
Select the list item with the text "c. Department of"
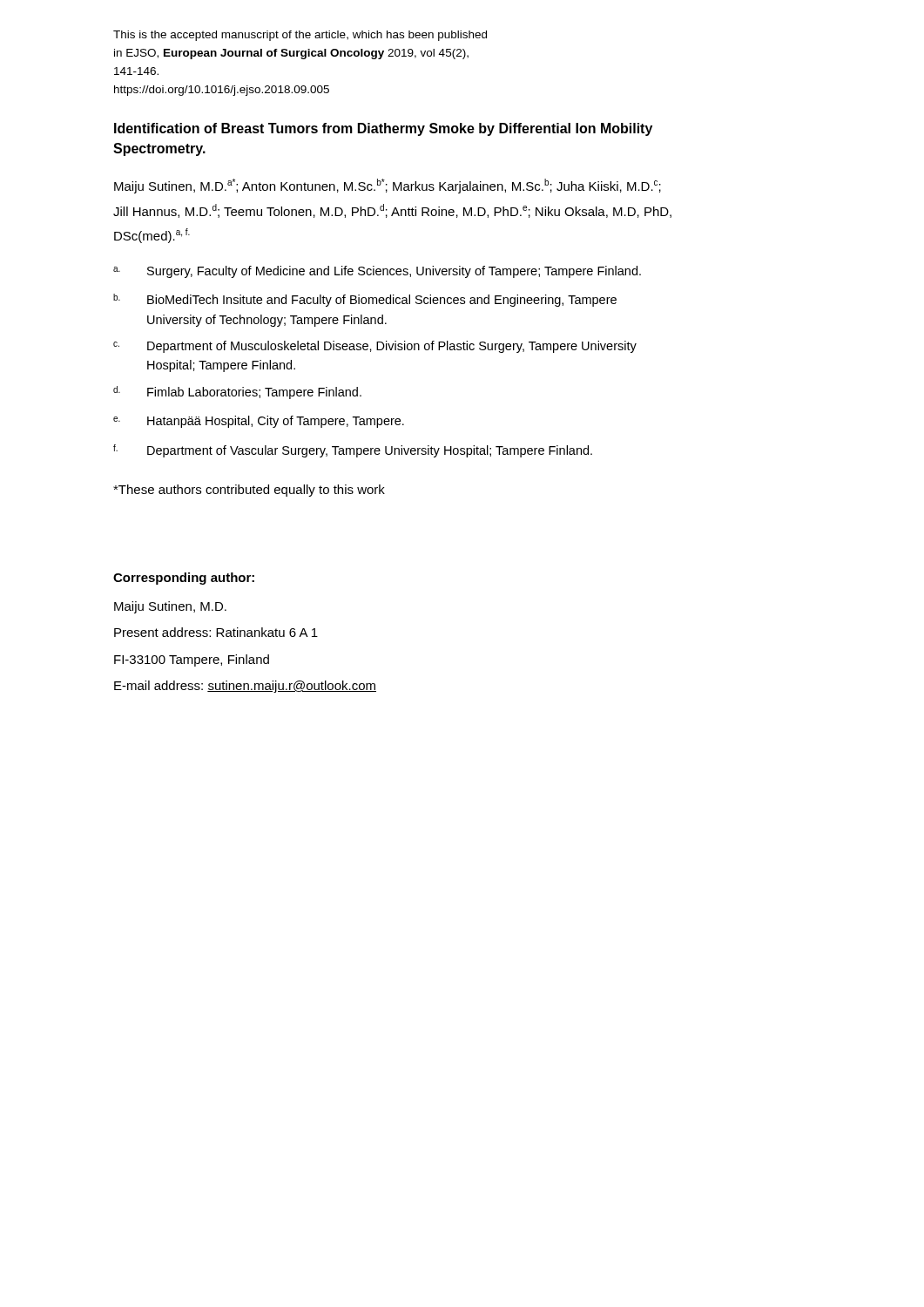(479, 356)
